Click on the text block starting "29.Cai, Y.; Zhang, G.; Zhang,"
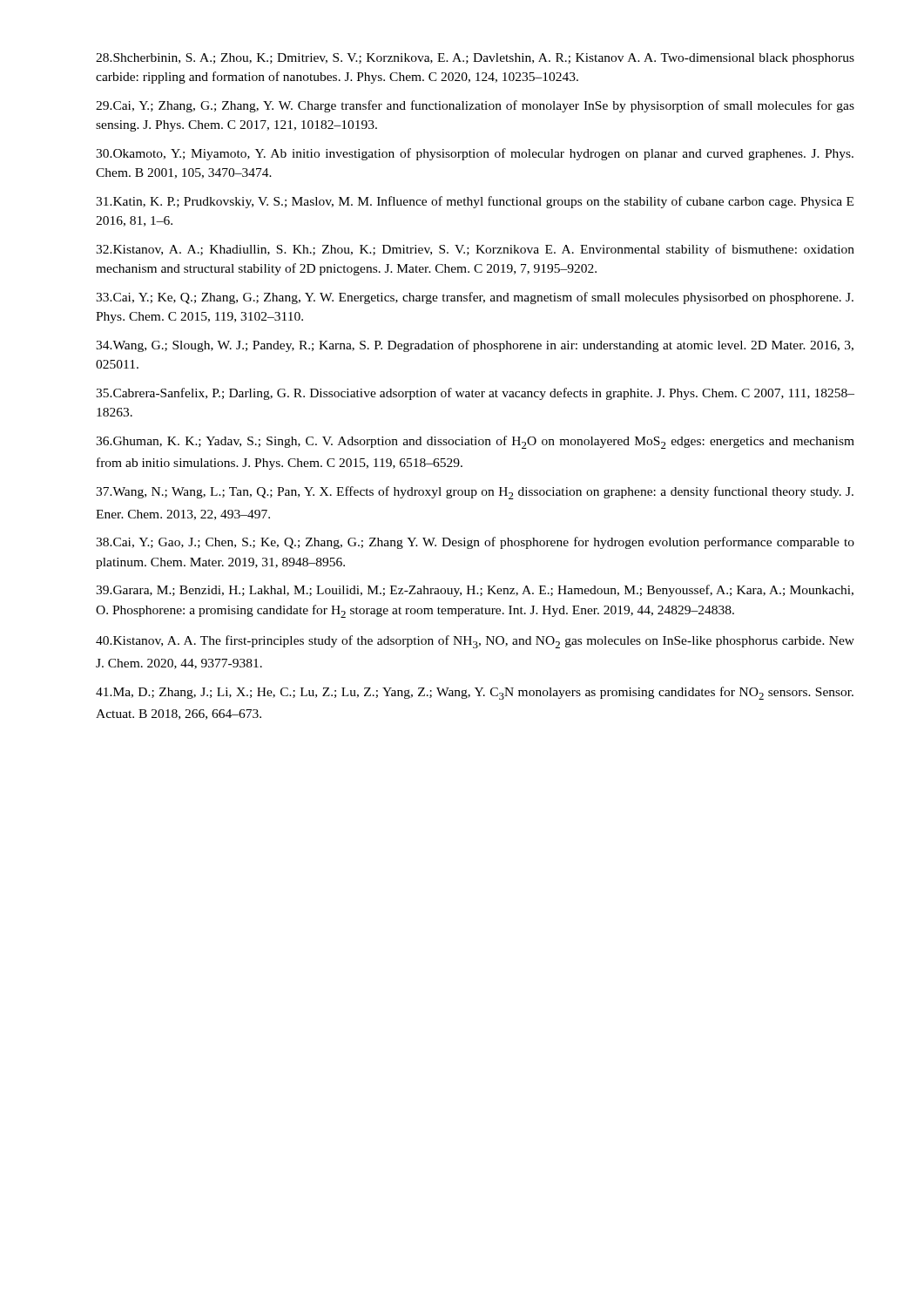 click(x=475, y=115)
